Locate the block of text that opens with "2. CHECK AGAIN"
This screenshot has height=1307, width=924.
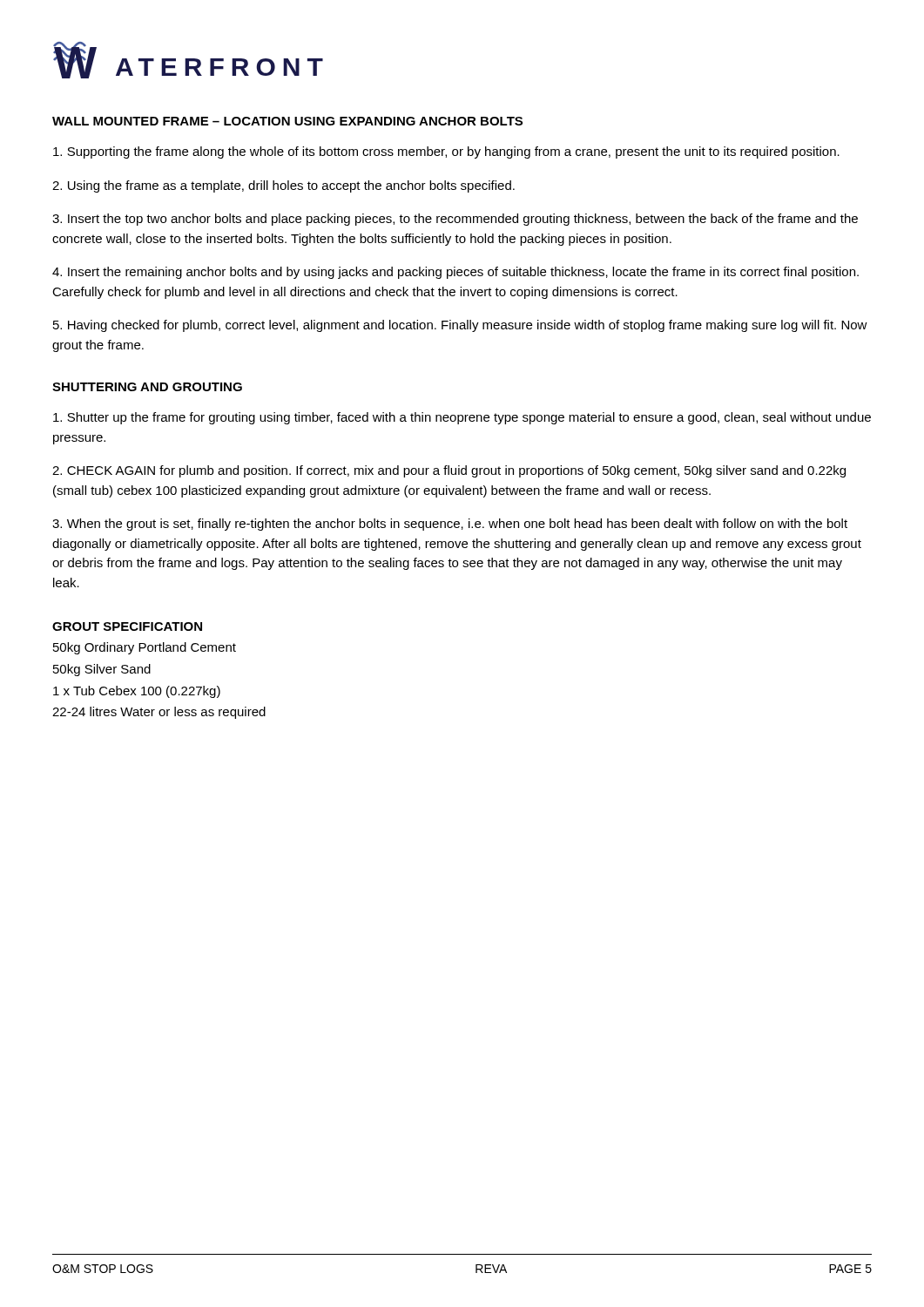click(x=449, y=480)
